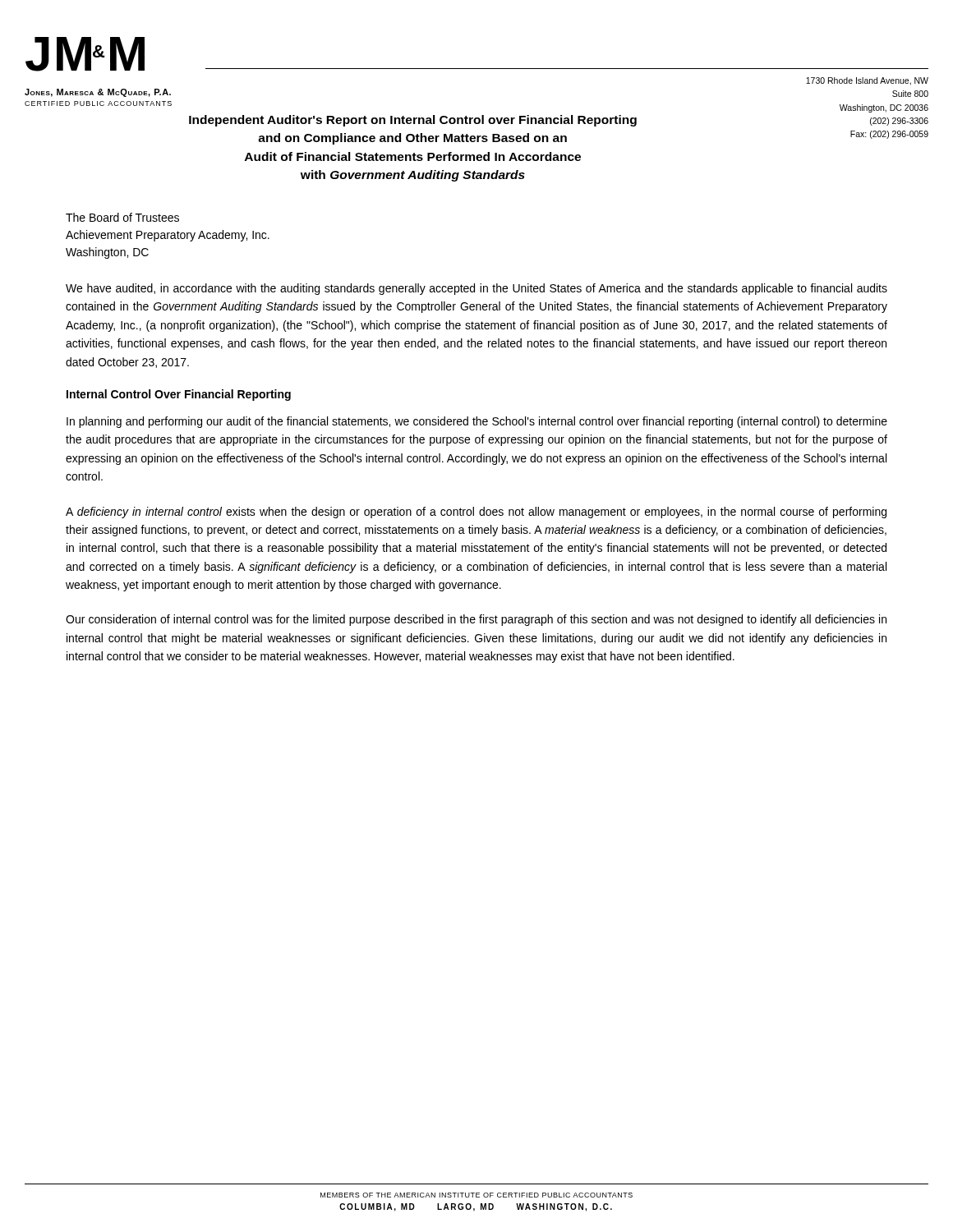Locate the text block with the text "The Board of Trustees Achievement Preparatory Academy,"
This screenshot has height=1232, width=953.
(x=168, y=235)
